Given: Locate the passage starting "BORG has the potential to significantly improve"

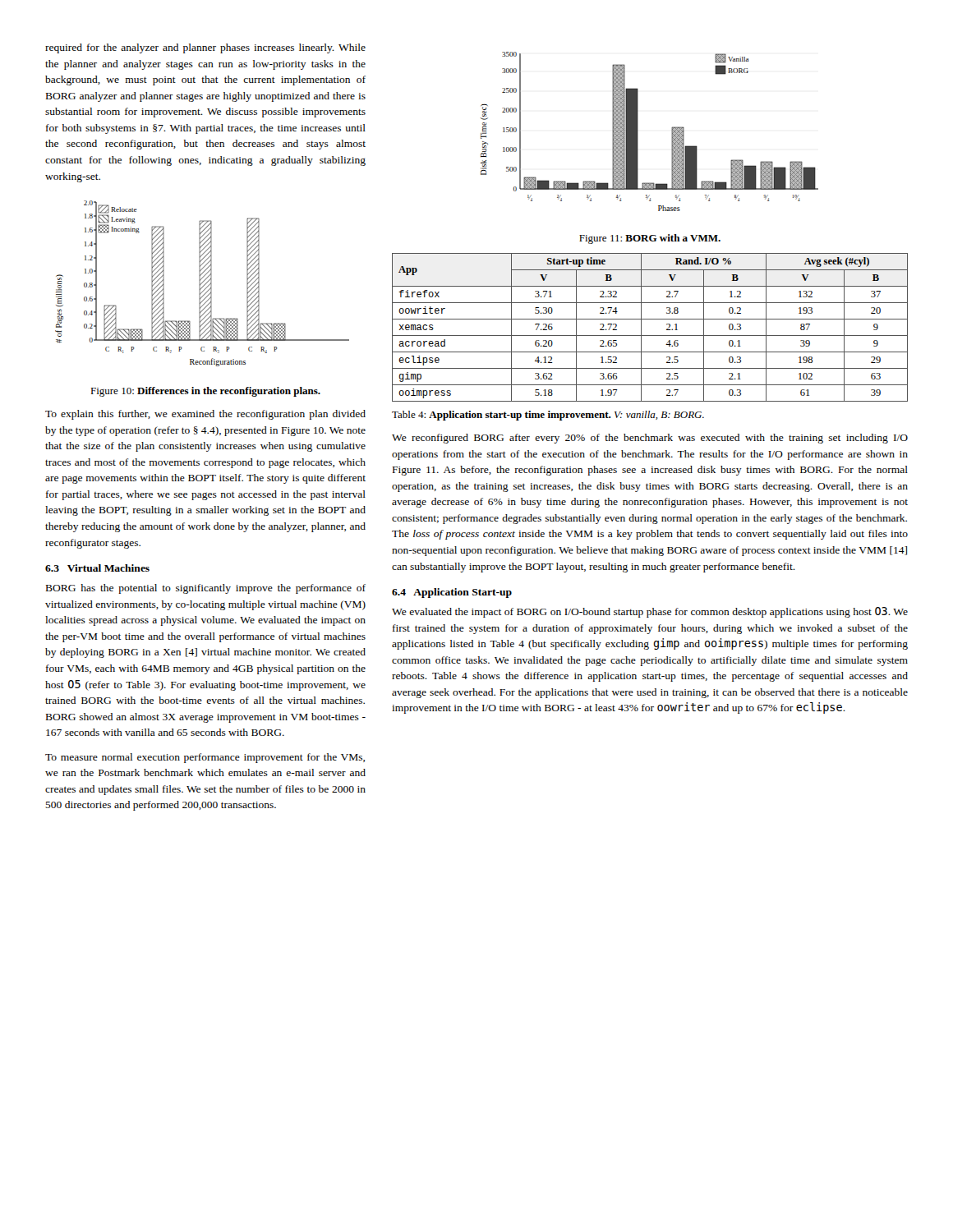Looking at the screenshot, I should pos(205,660).
